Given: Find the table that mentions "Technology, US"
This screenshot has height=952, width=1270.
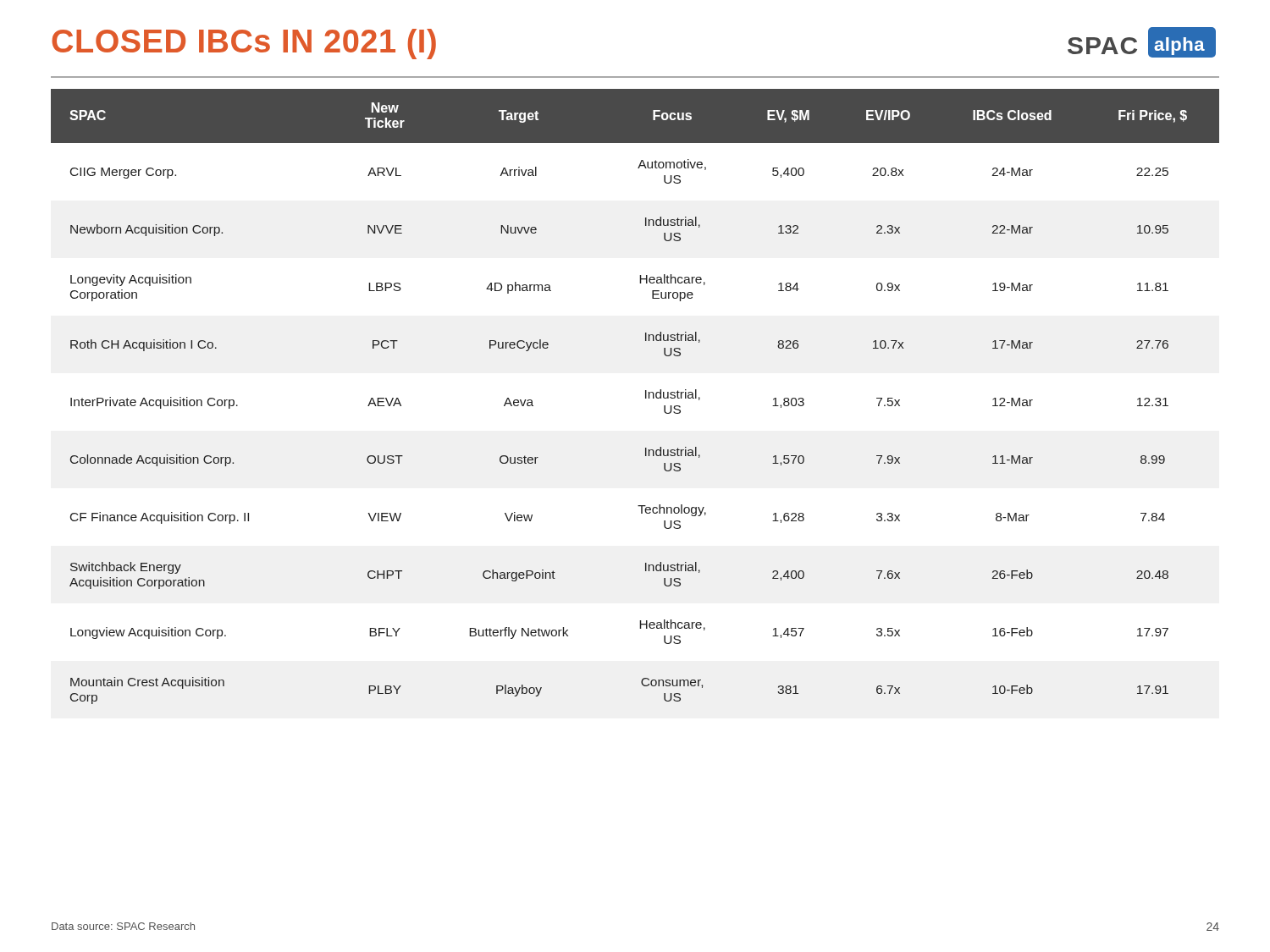Looking at the screenshot, I should (635, 404).
